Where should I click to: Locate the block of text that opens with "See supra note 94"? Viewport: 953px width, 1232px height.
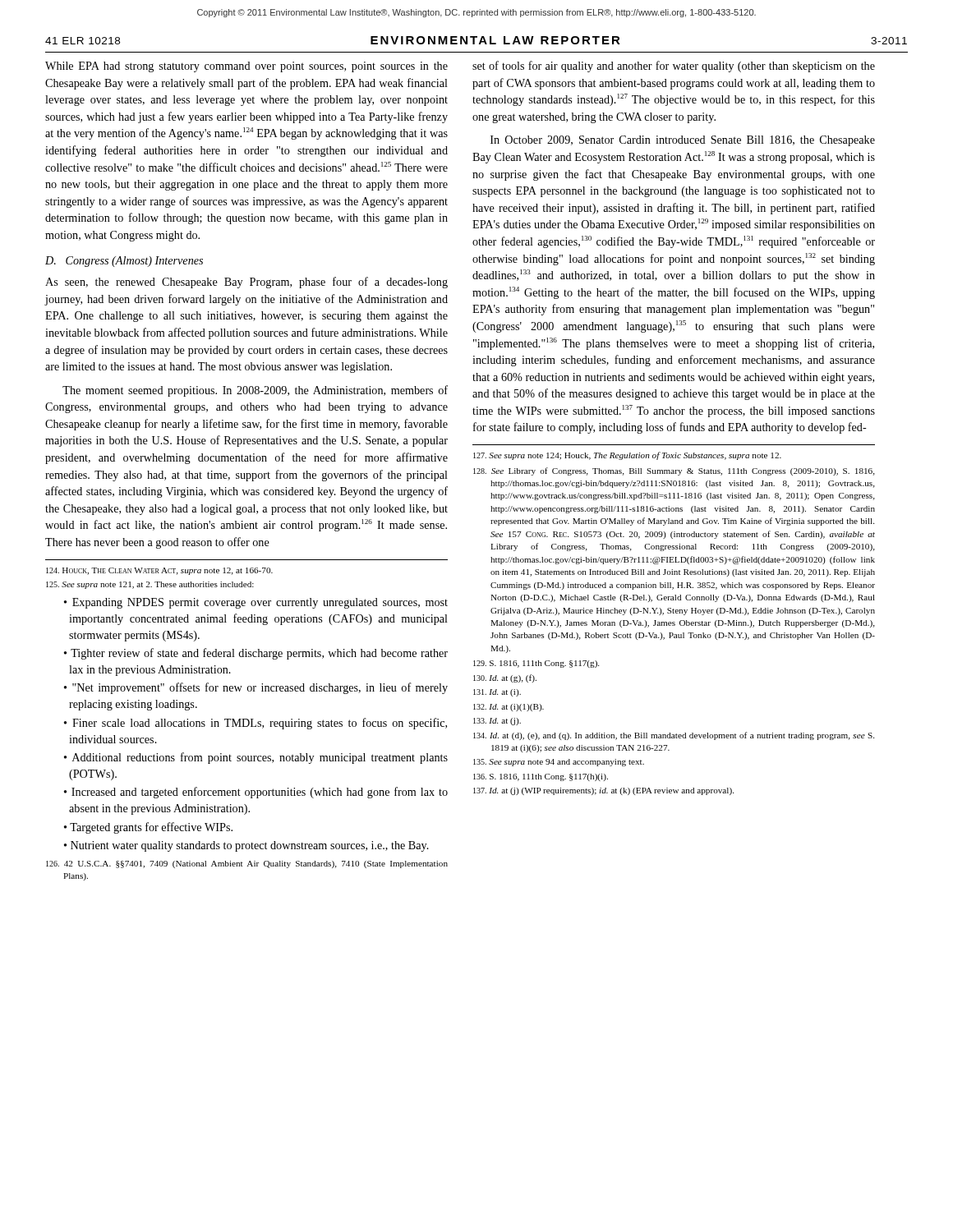tap(558, 762)
